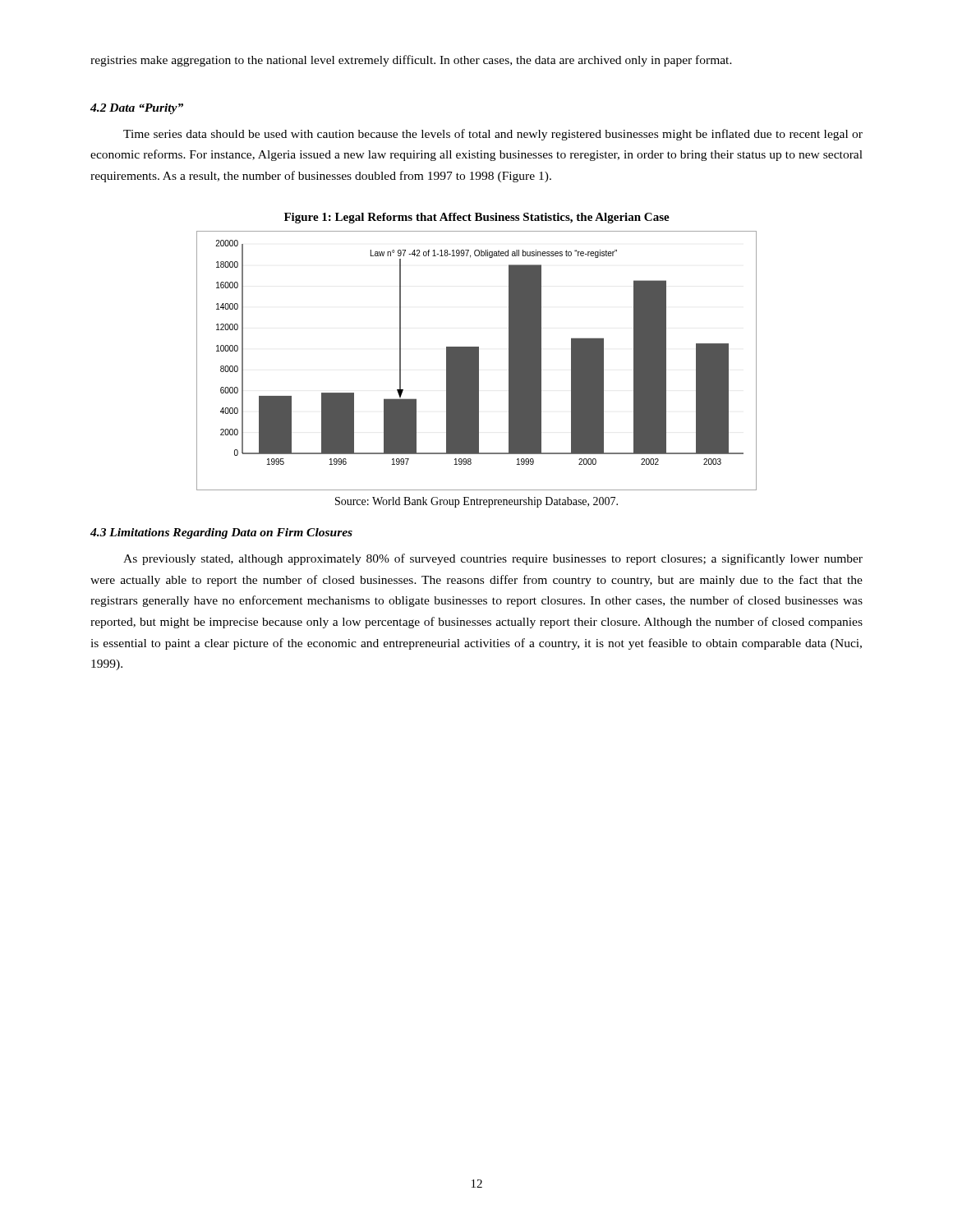This screenshot has width=953, height=1232.
Task: Find the section header with the text "4.3 Limitations Regarding Data on Firm Closures"
Action: [221, 532]
